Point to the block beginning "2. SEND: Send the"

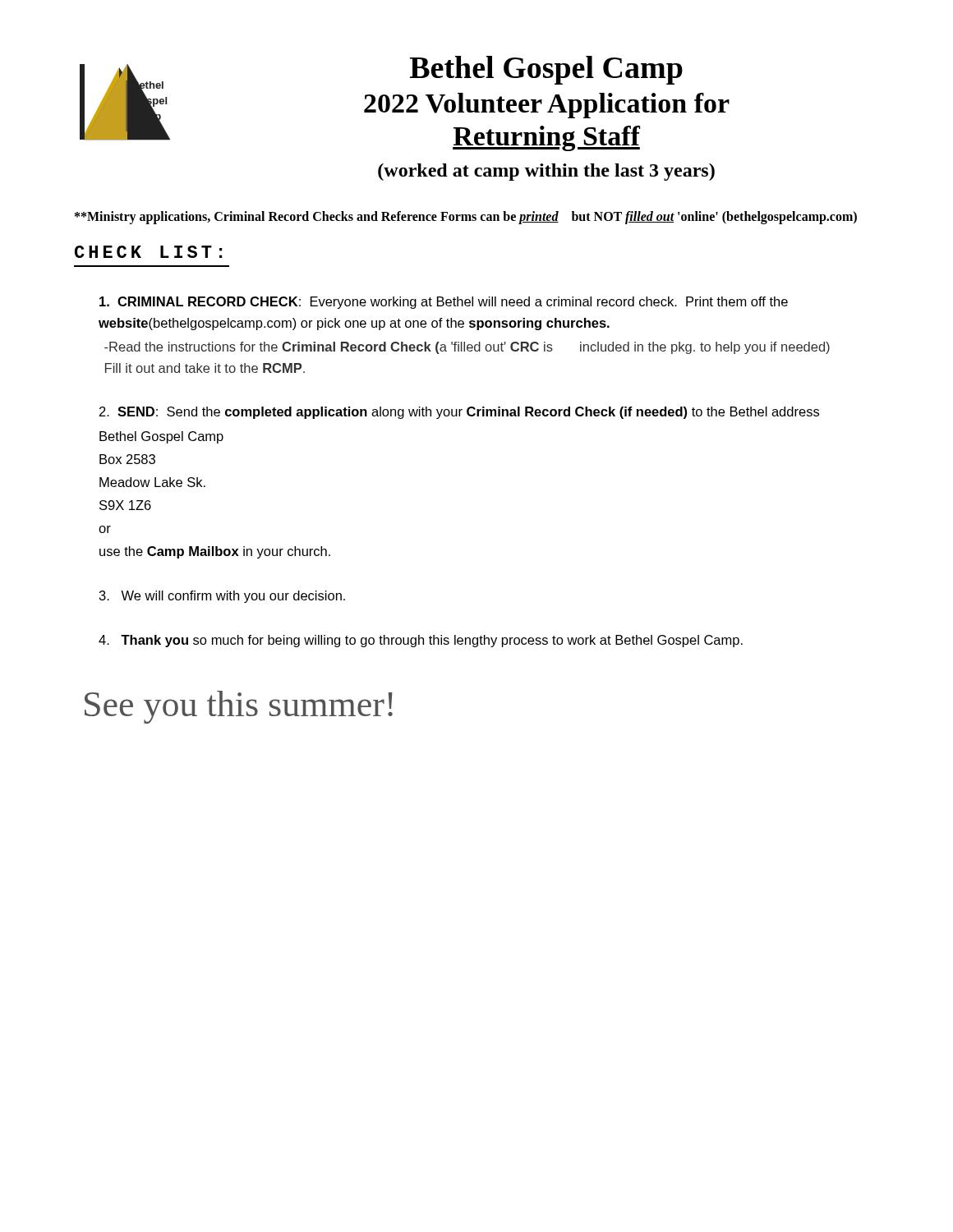click(x=459, y=413)
